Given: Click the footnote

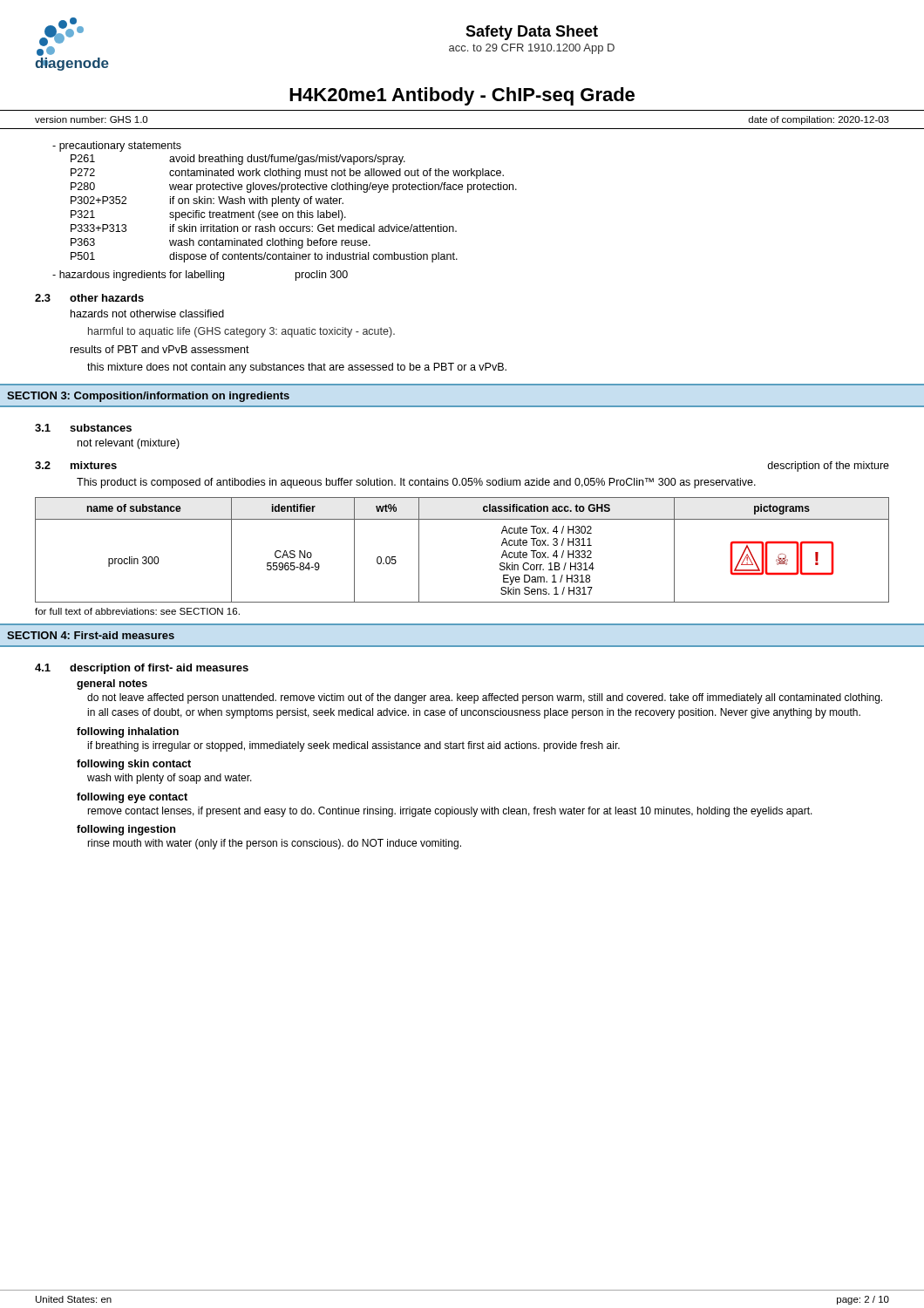Looking at the screenshot, I should (138, 611).
